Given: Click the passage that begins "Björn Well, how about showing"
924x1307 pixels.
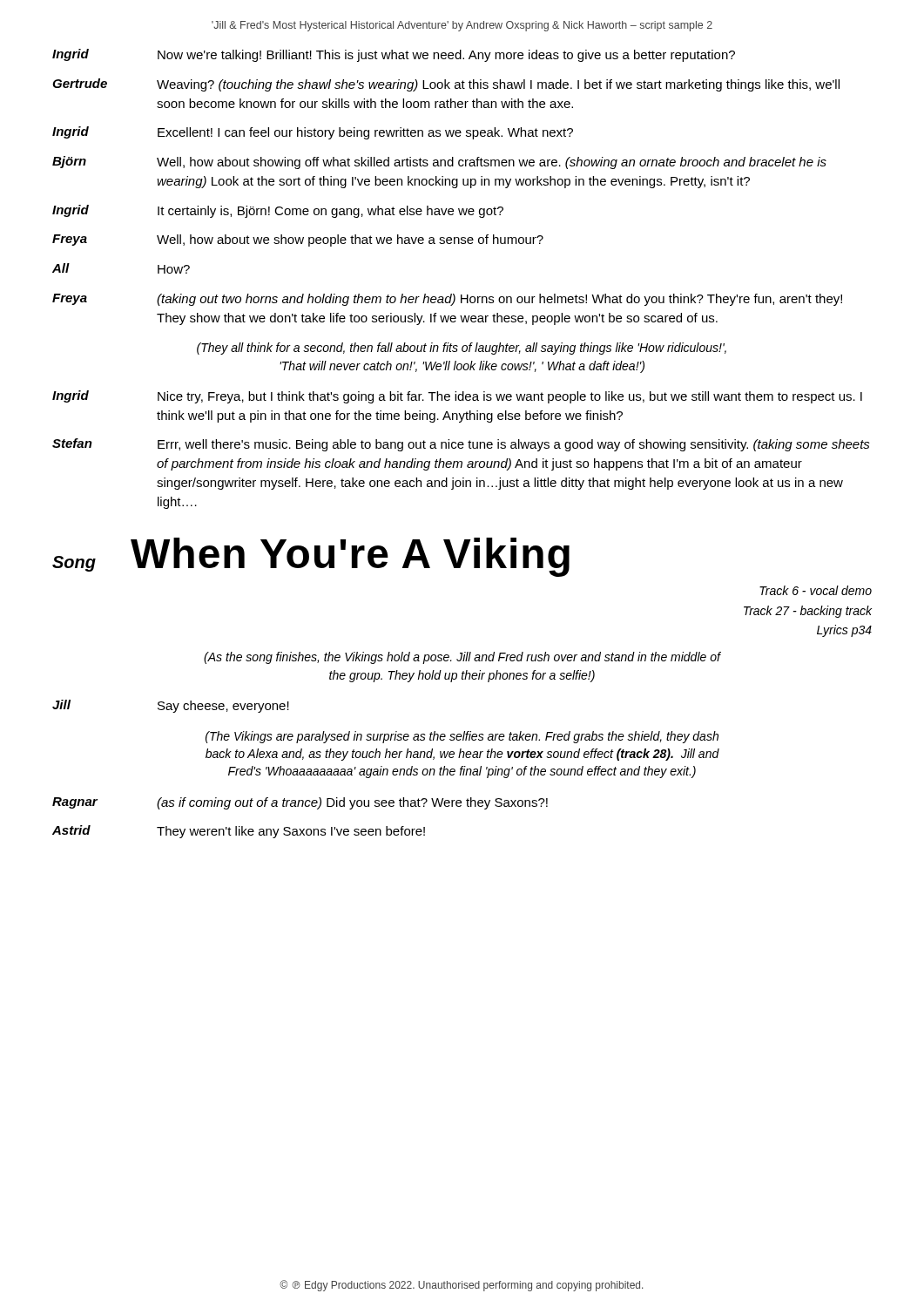Looking at the screenshot, I should (462, 171).
